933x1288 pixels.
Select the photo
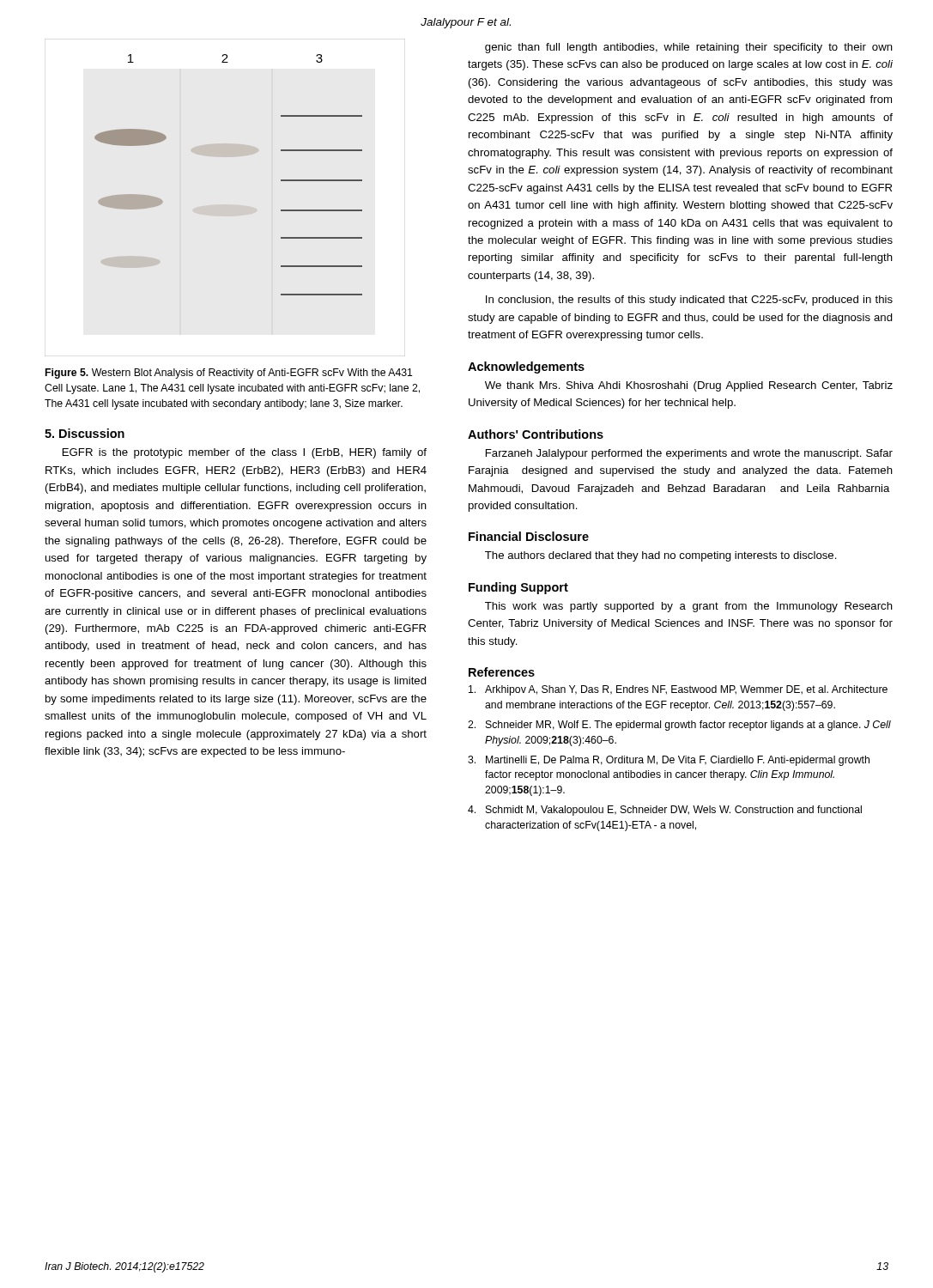236,199
